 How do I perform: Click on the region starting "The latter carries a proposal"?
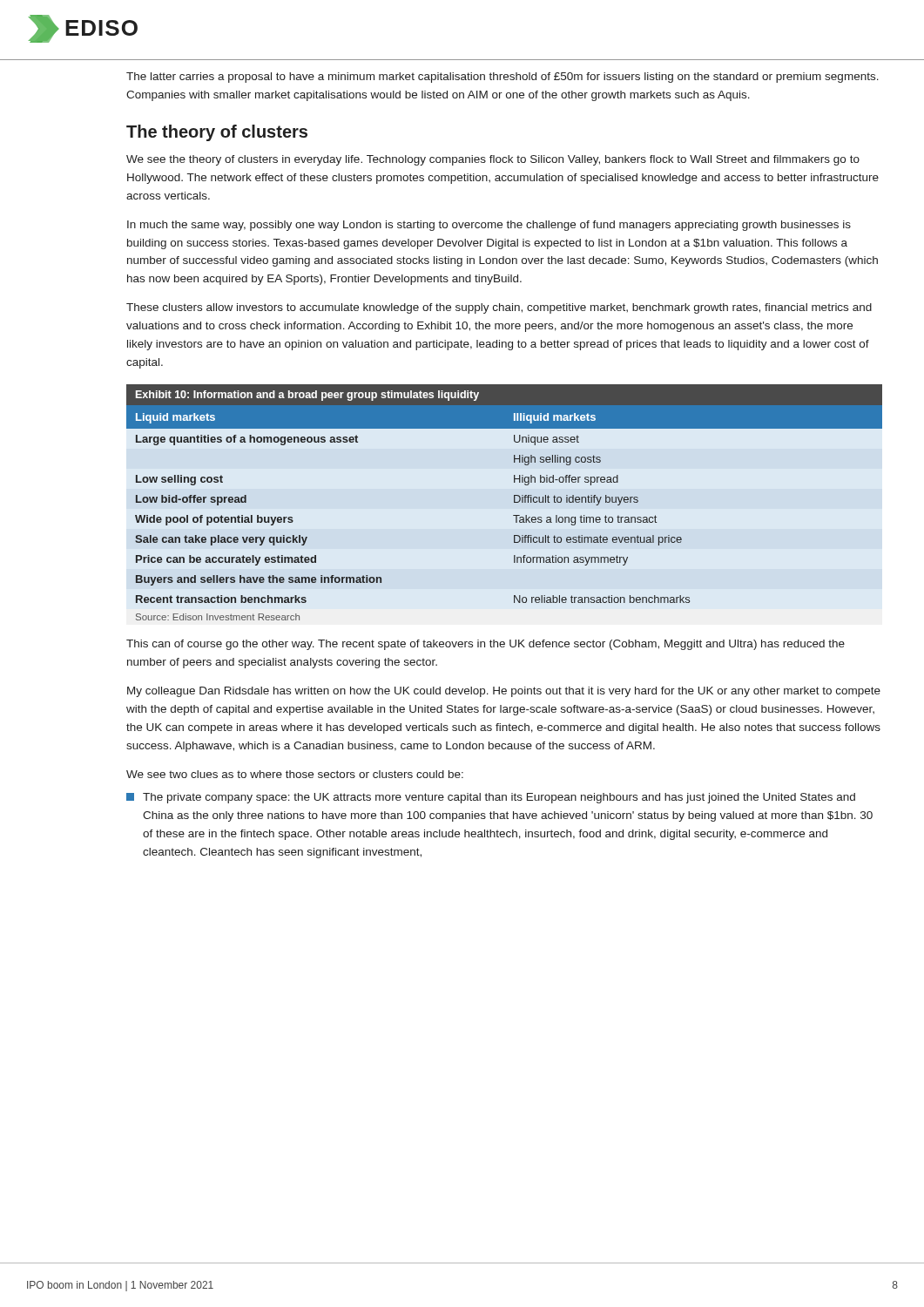(x=503, y=85)
